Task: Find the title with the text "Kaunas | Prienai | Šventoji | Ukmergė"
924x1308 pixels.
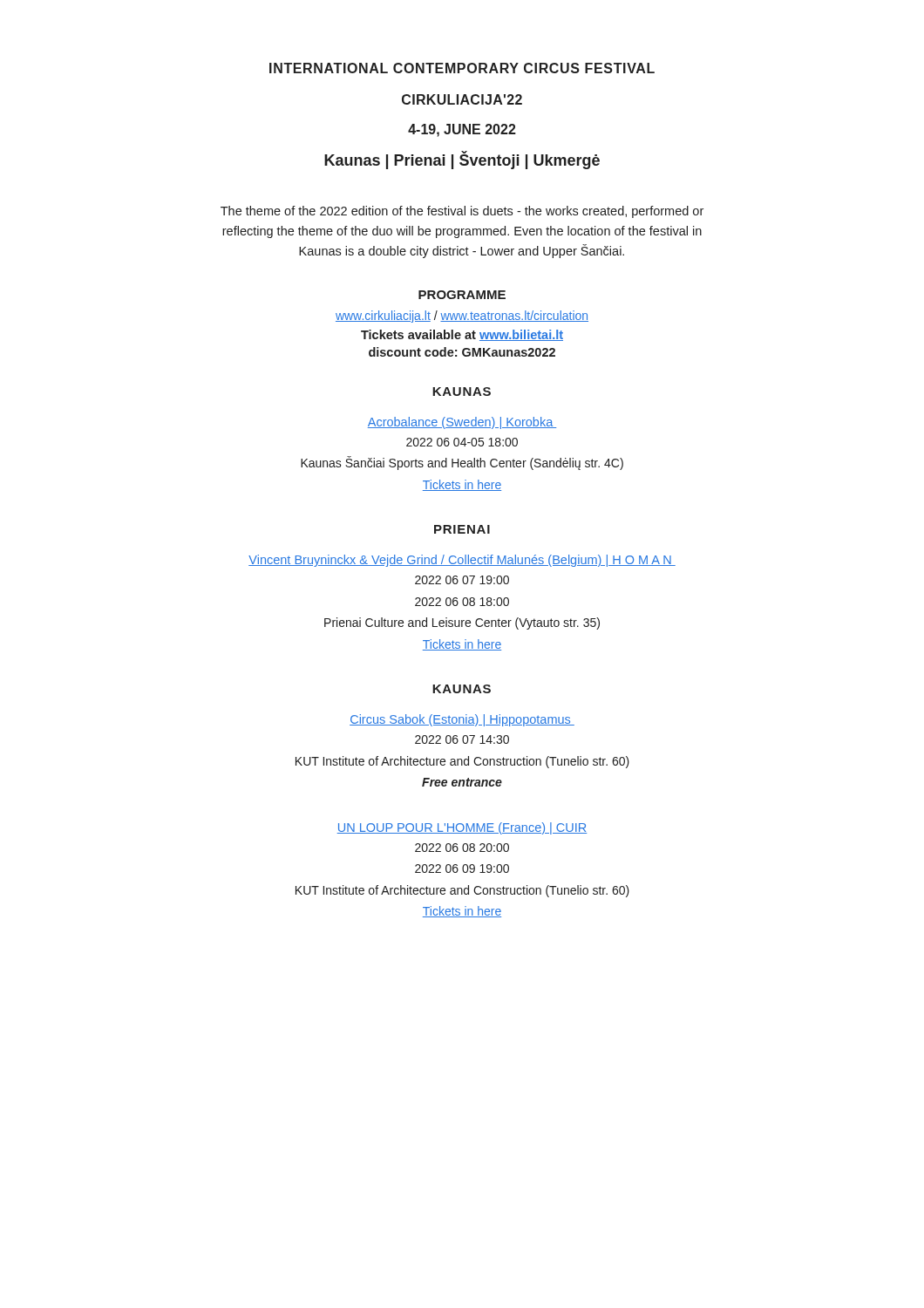Action: [x=462, y=160]
